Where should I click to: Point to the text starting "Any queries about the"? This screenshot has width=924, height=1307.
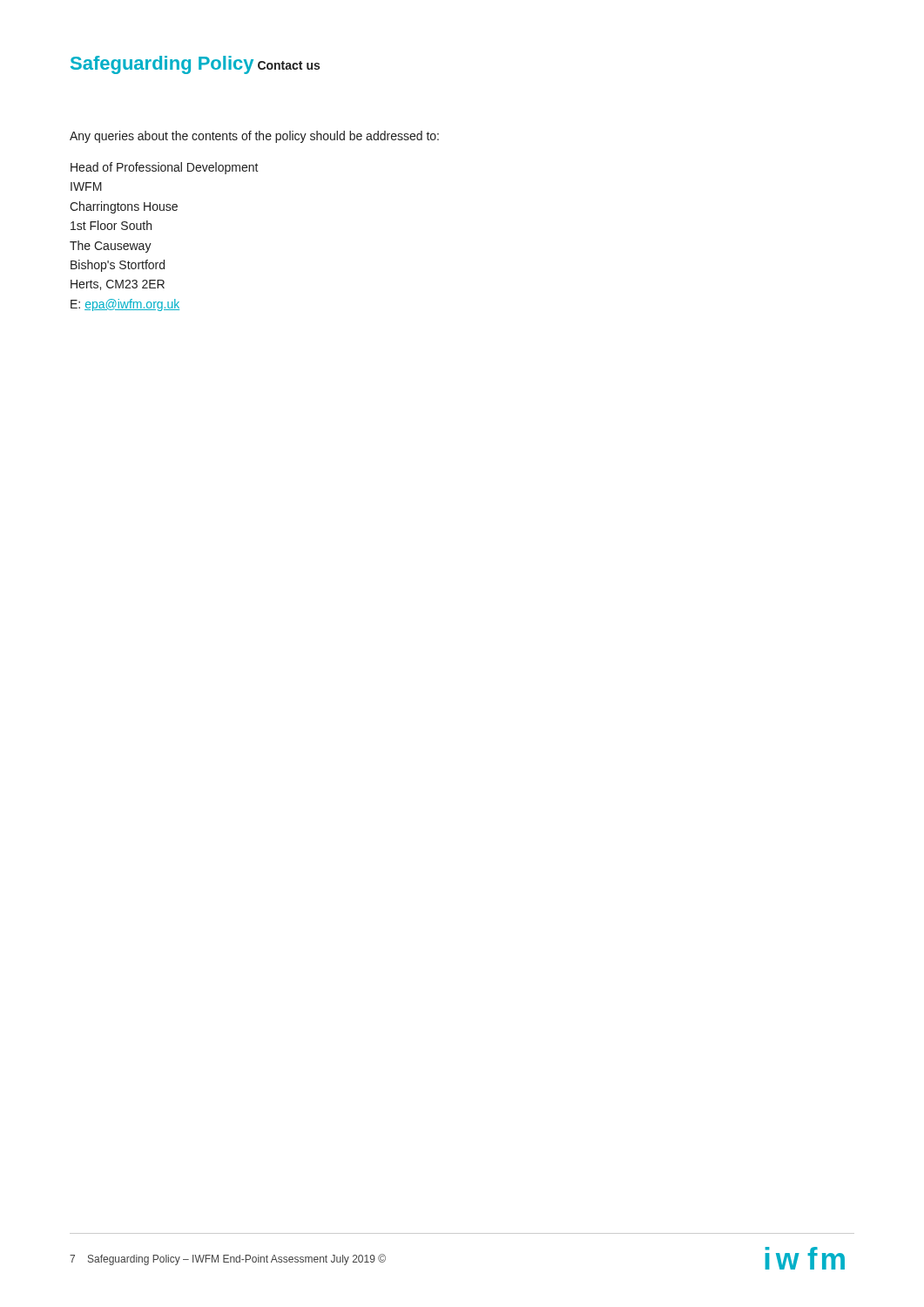coord(254,137)
